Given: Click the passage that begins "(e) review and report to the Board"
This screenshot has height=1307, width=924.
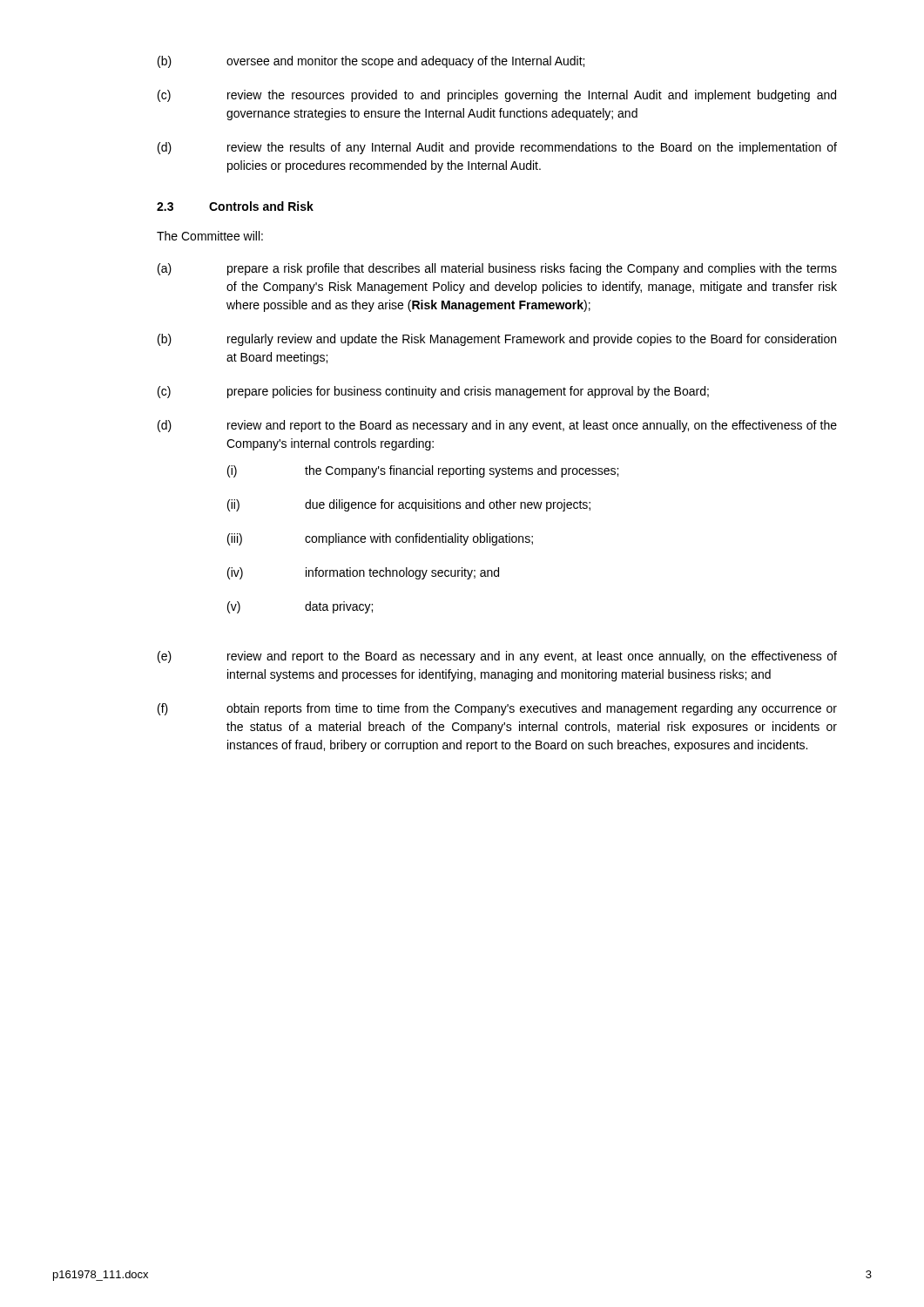Looking at the screenshot, I should [x=497, y=666].
